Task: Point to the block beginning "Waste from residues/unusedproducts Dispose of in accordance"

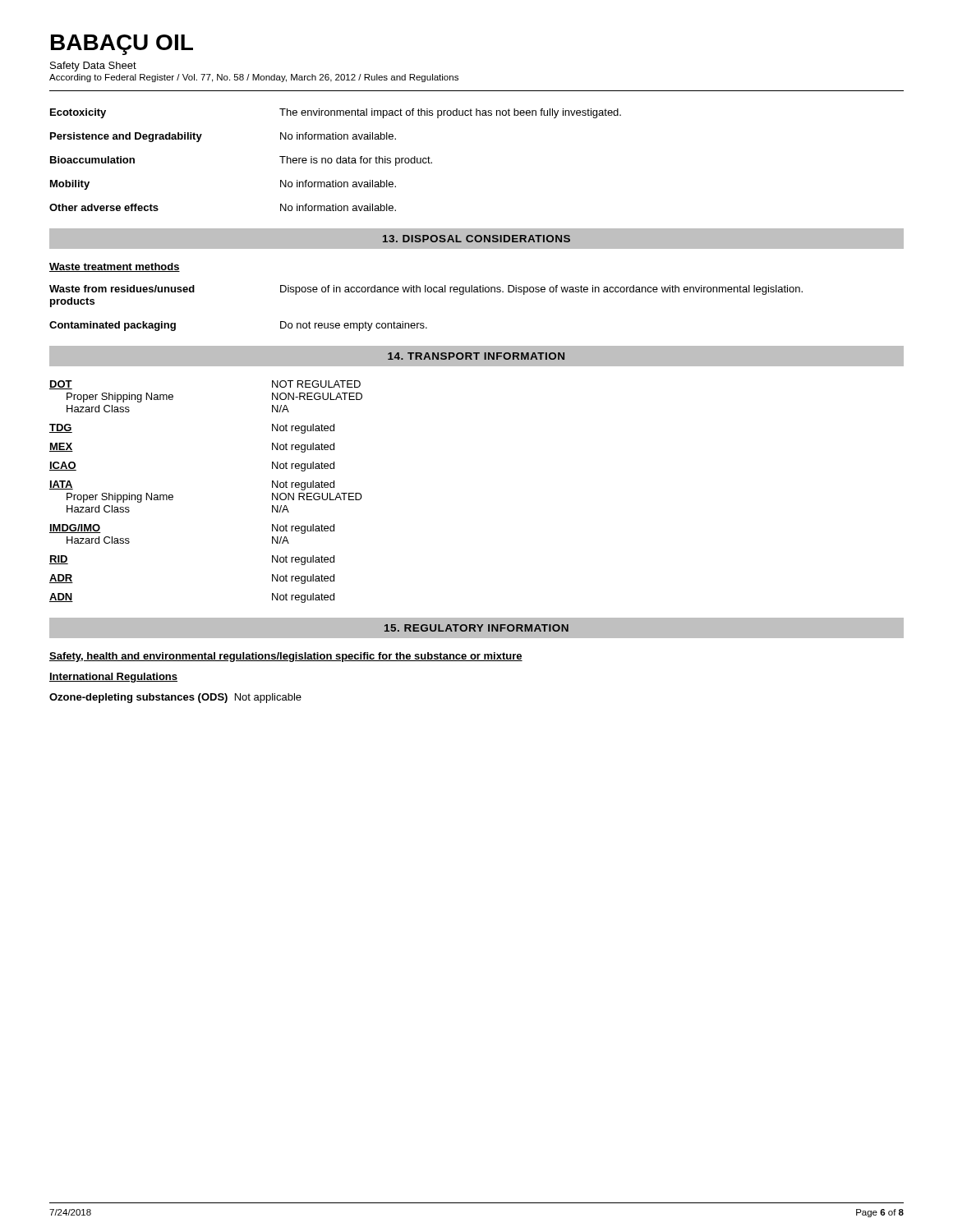Action: pos(476,295)
